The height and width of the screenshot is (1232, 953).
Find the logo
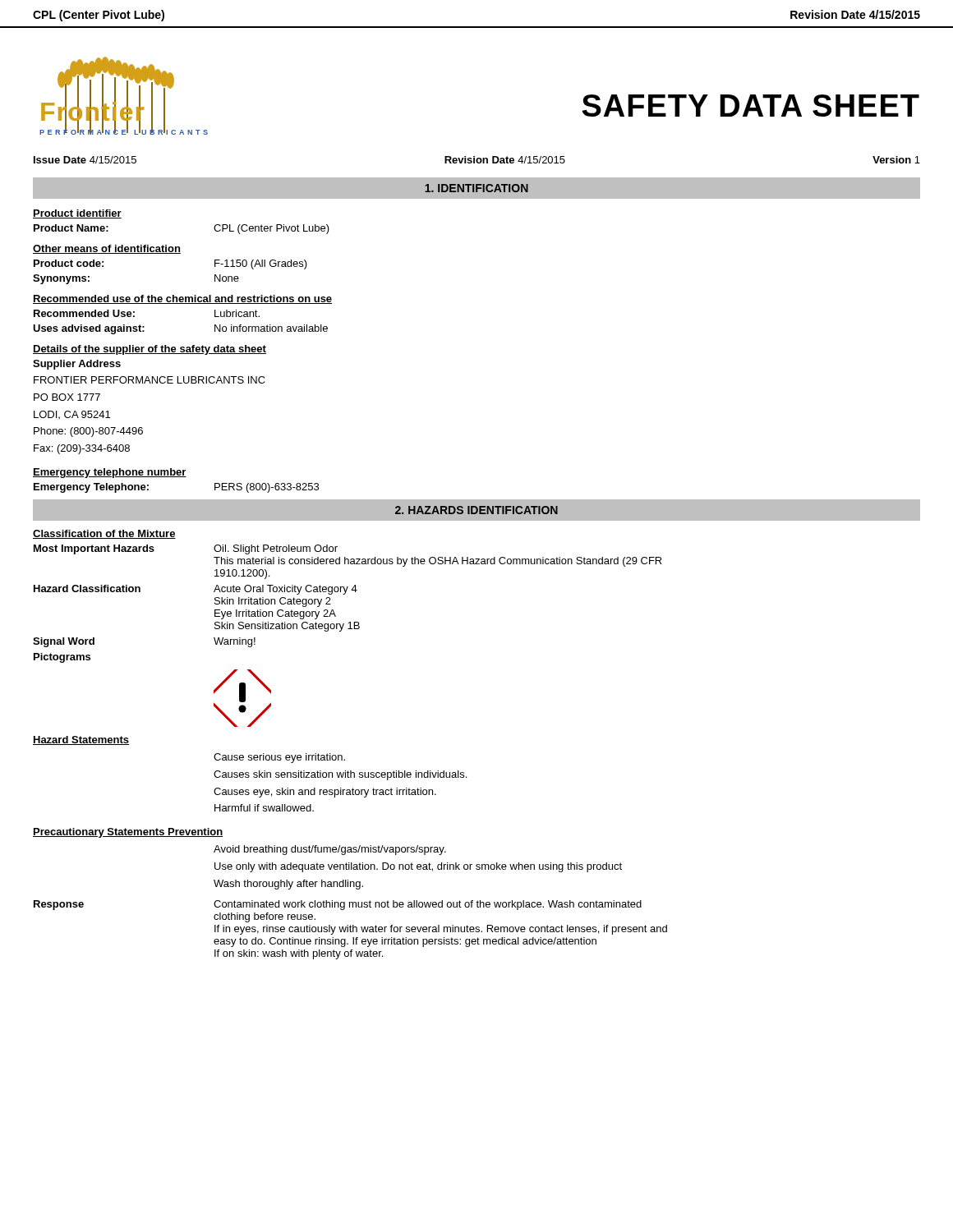coord(476,89)
